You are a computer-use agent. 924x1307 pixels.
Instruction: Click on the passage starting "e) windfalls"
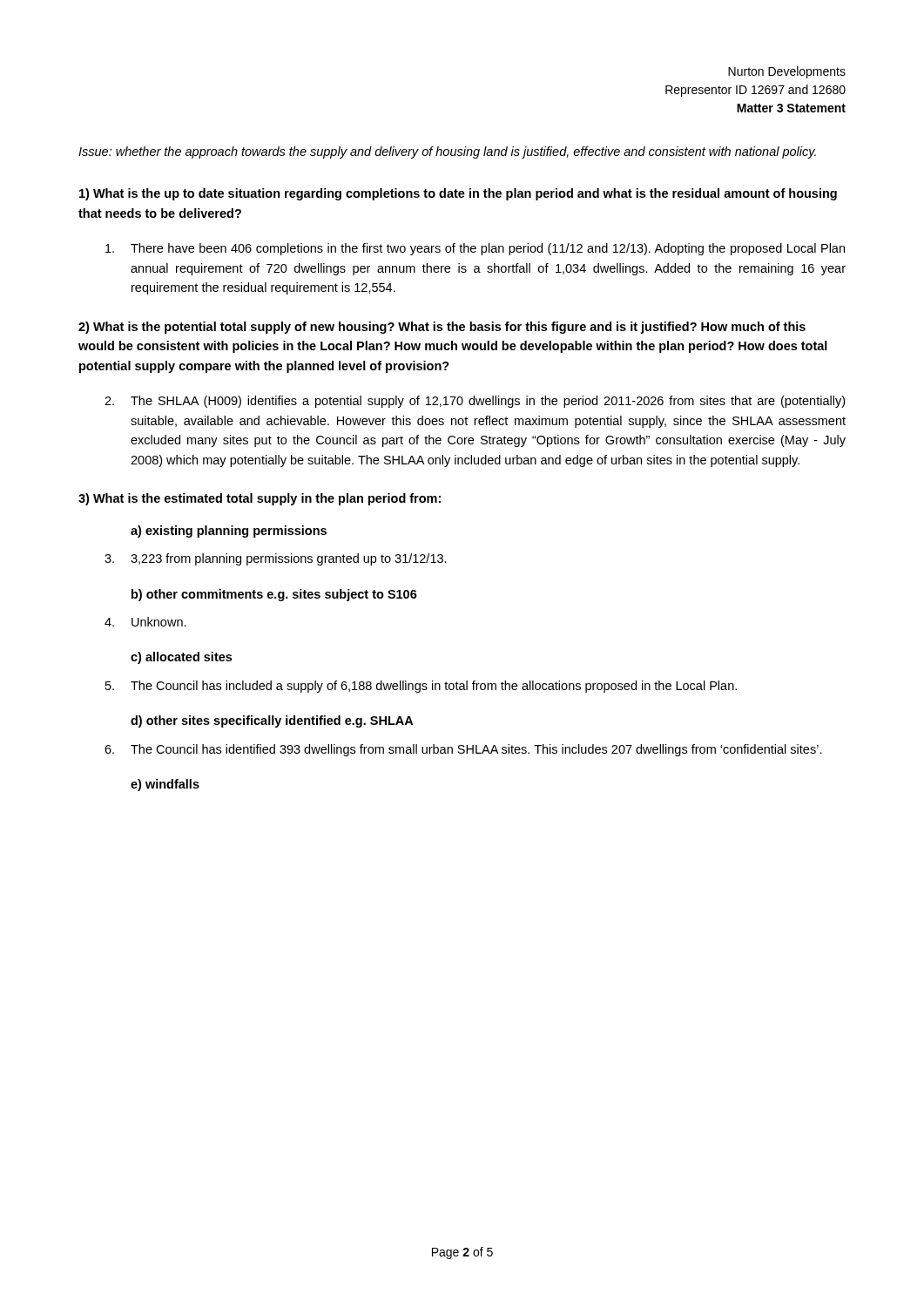pyautogui.click(x=165, y=784)
